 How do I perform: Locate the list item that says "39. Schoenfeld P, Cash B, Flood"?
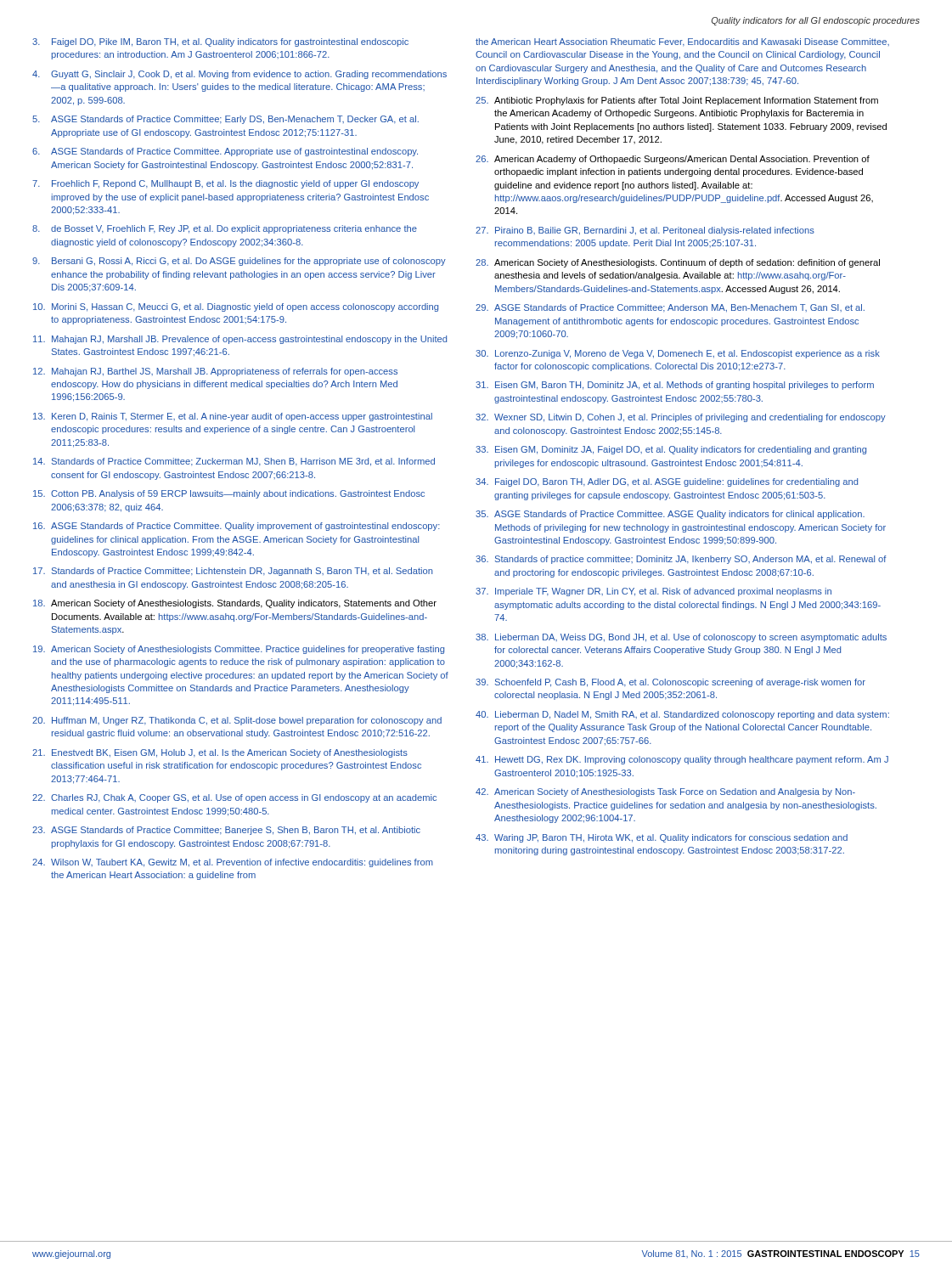[684, 689]
